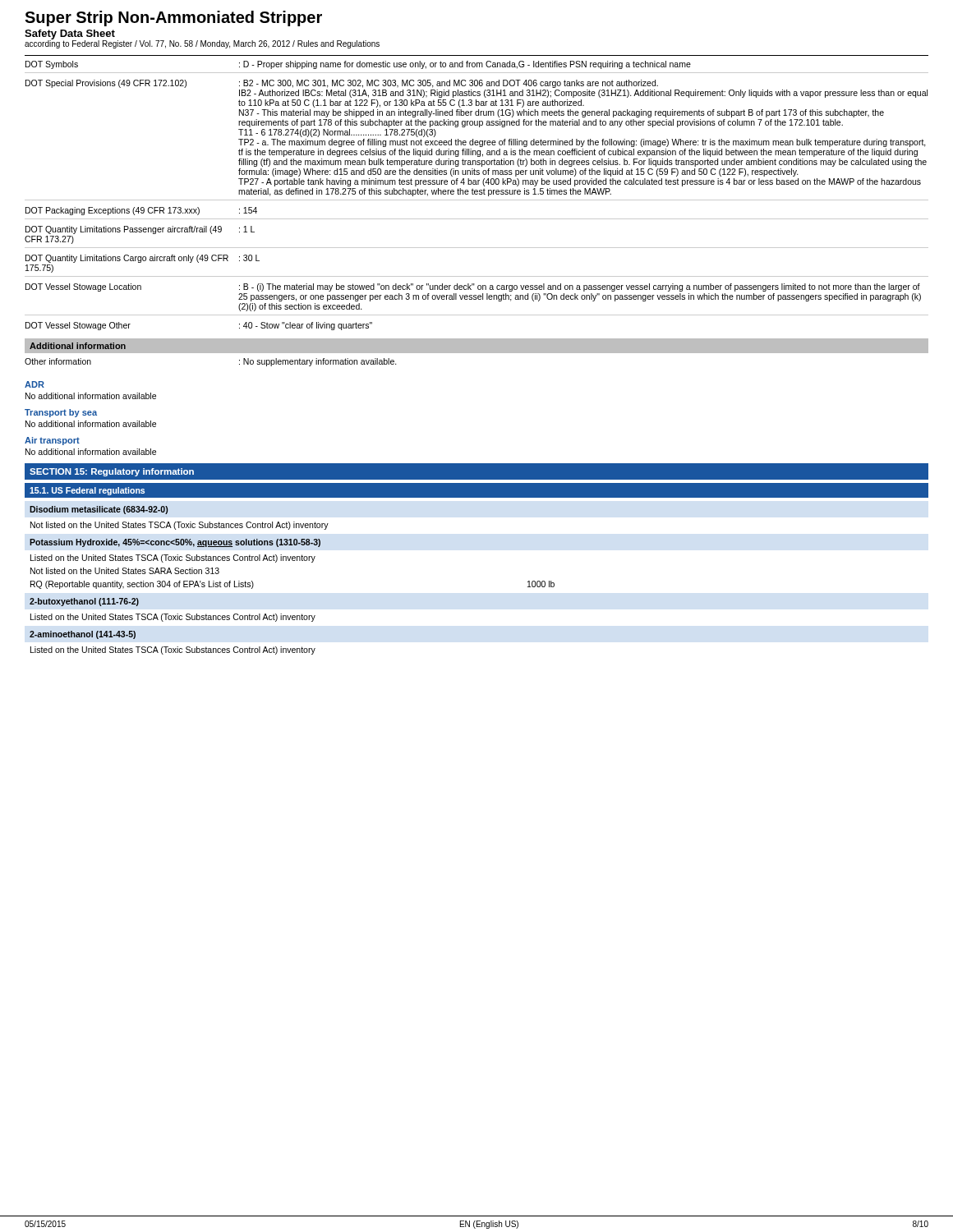Select the section header with the text "Additional information"

tap(476, 346)
